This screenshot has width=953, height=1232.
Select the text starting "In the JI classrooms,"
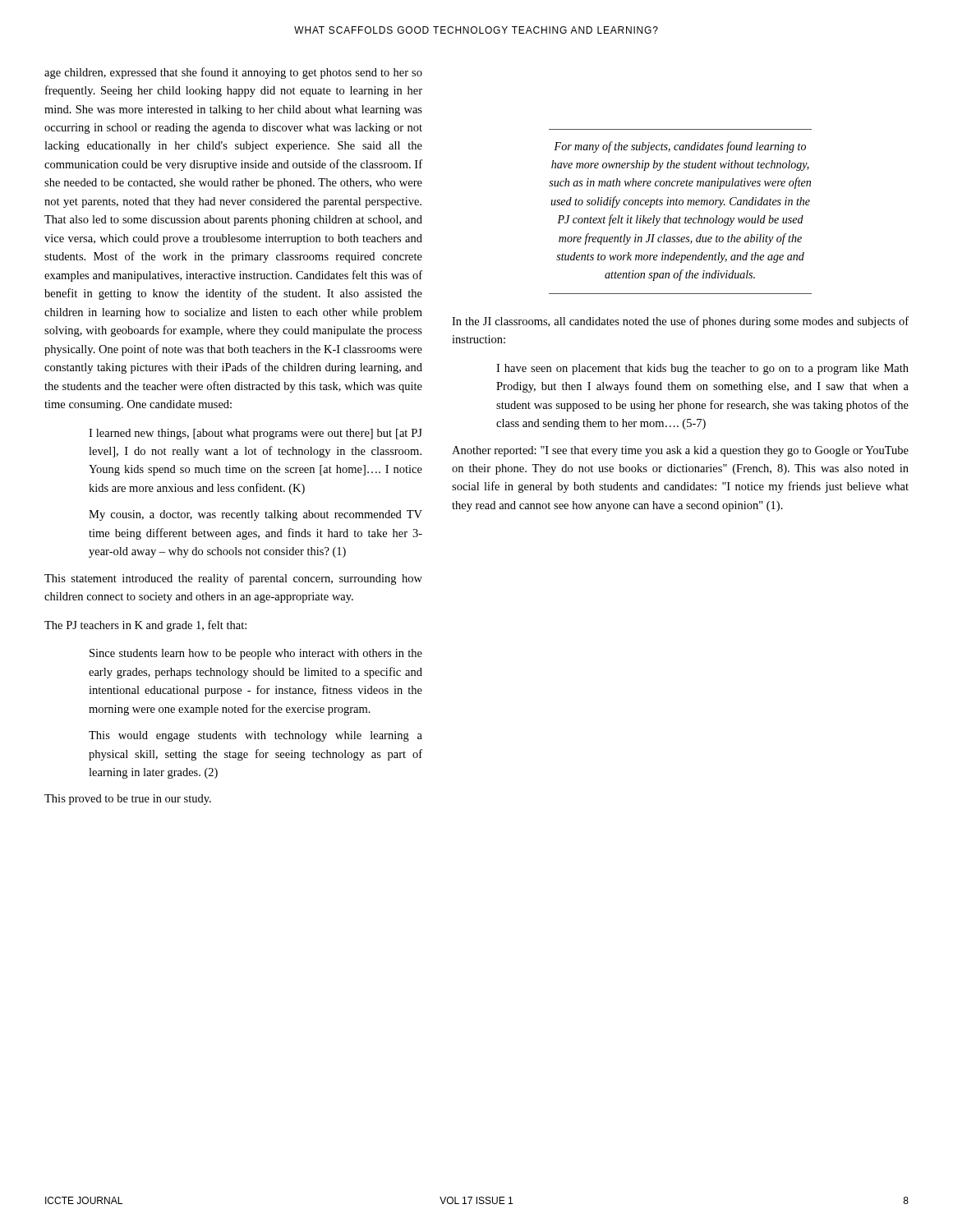680,330
